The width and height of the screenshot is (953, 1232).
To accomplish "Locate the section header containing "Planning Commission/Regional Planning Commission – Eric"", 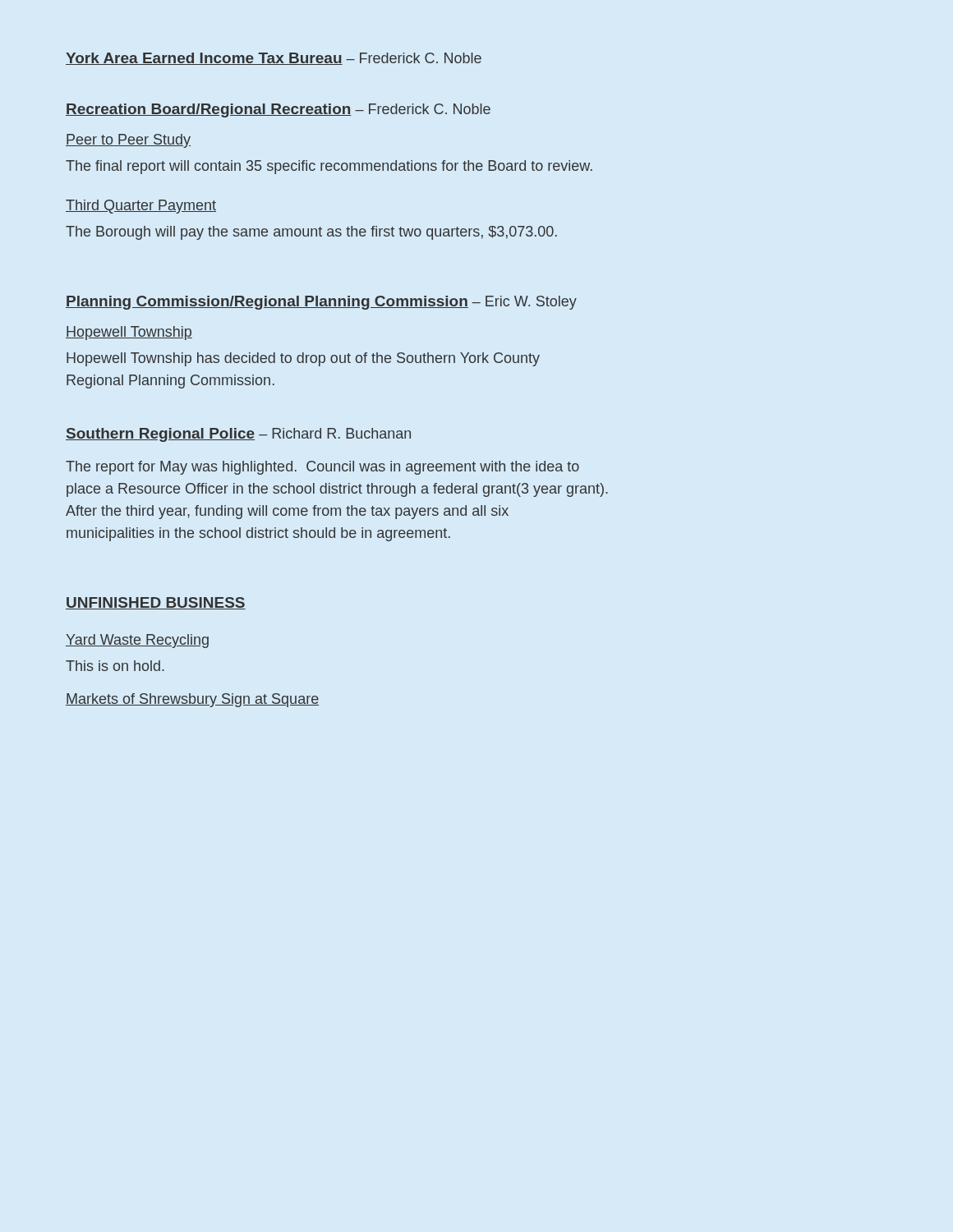I will [x=321, y=301].
